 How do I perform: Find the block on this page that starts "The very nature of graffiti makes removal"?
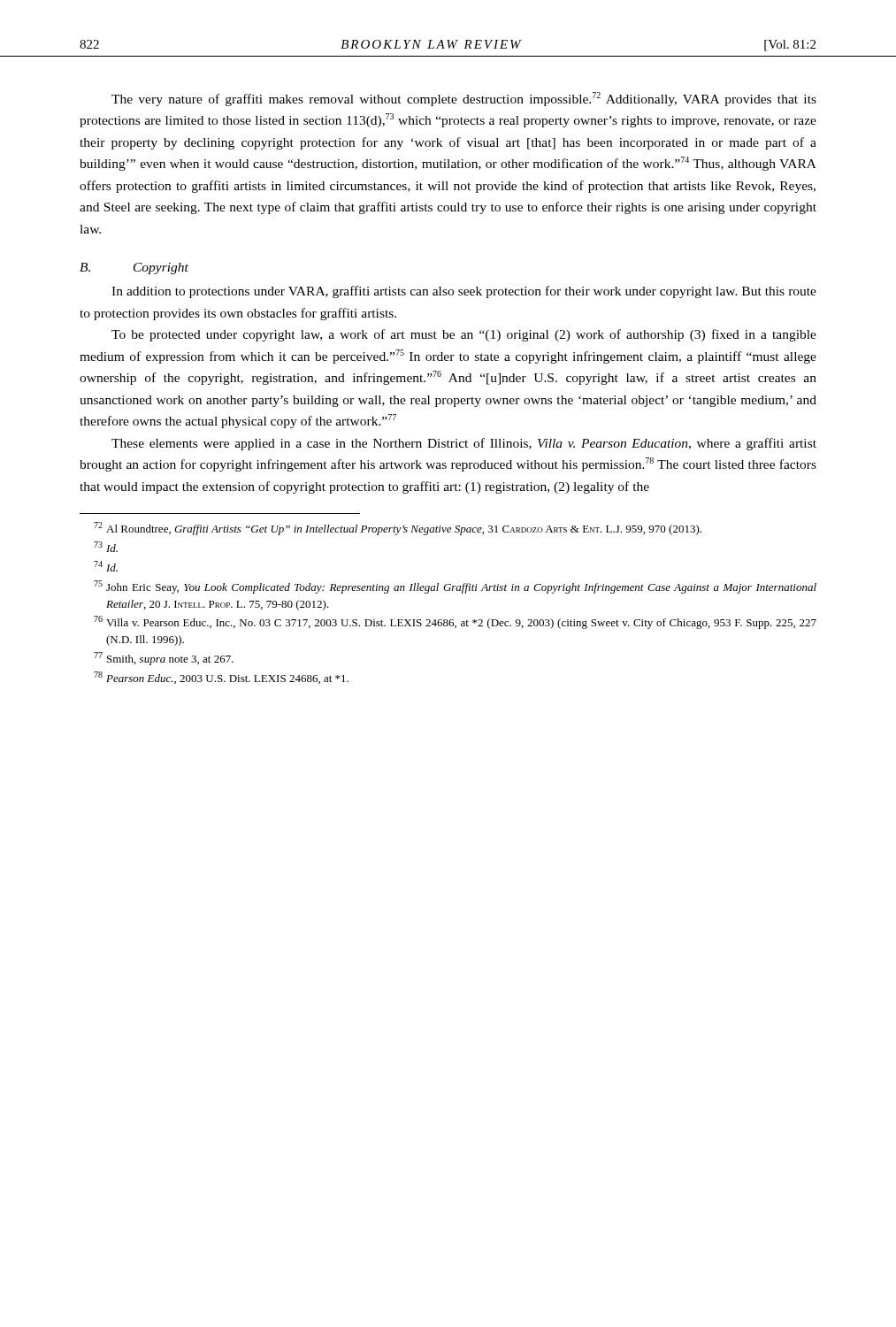[448, 163]
